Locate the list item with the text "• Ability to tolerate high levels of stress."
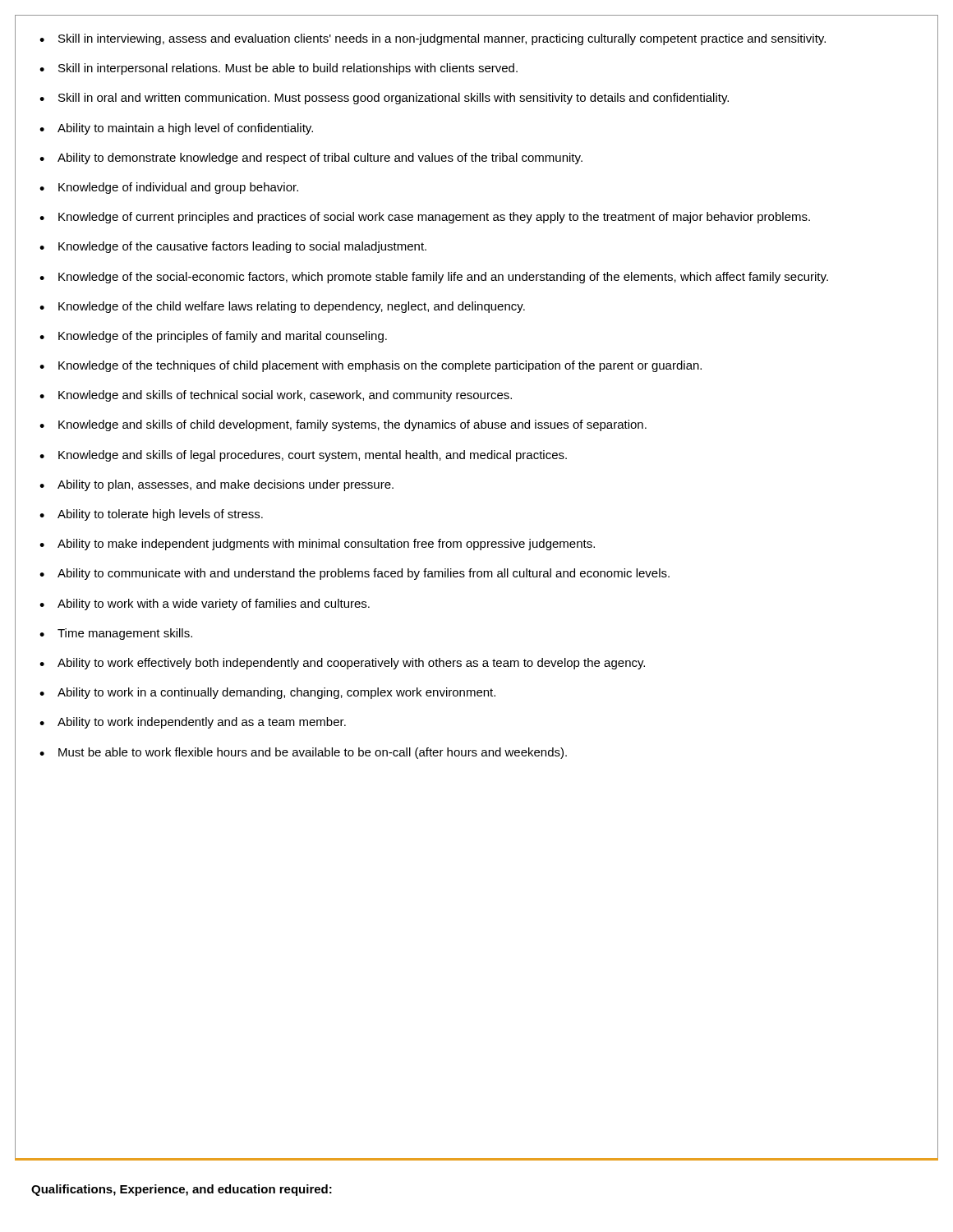This screenshot has width=953, height=1232. (x=151, y=515)
